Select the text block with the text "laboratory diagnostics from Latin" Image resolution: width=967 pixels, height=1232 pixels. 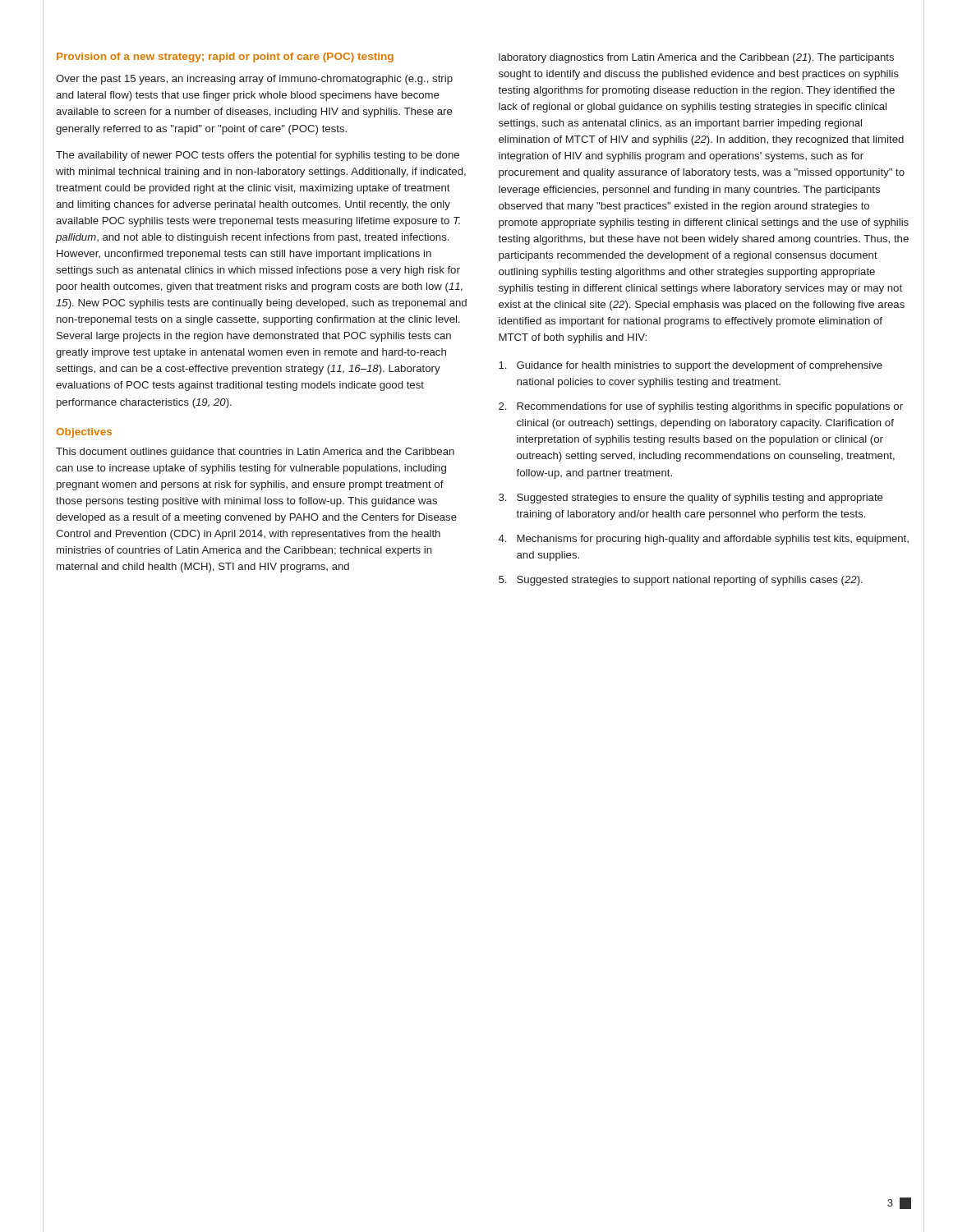click(x=705, y=198)
